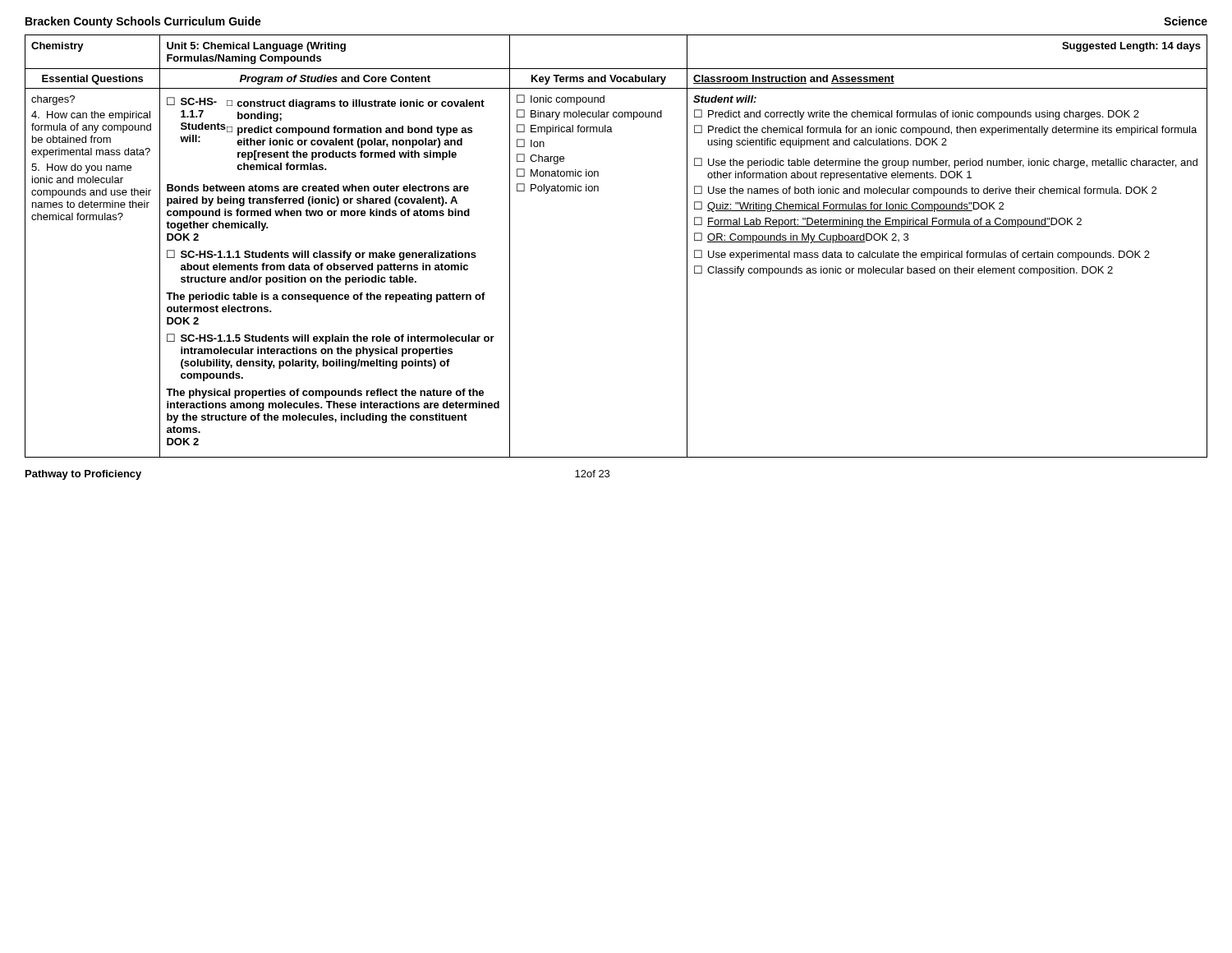Find the table that mentions "Suggested Length: 14 days"
The width and height of the screenshot is (1232, 953).
[616, 246]
